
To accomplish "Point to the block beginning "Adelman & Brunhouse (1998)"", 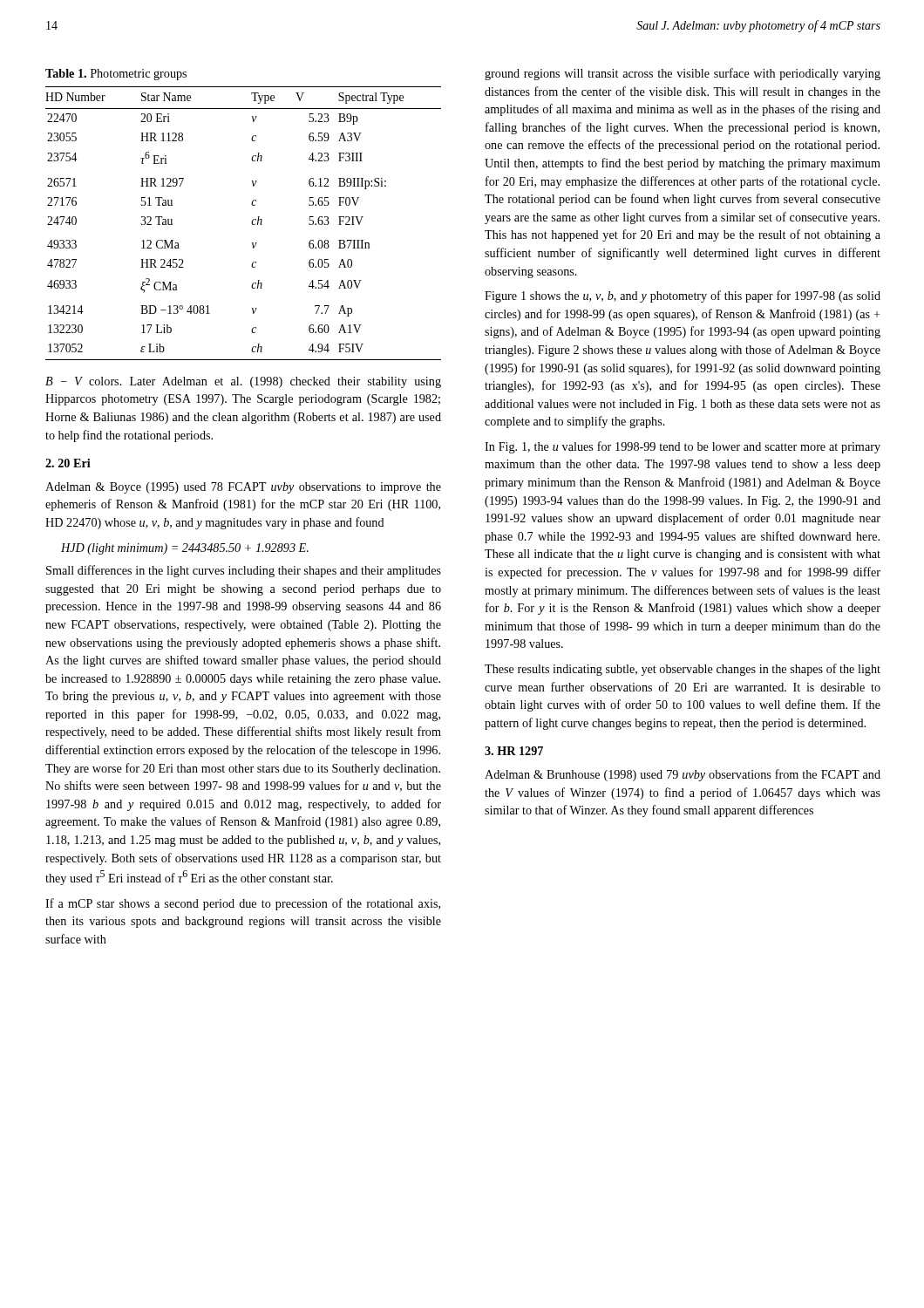I will click(x=683, y=792).
